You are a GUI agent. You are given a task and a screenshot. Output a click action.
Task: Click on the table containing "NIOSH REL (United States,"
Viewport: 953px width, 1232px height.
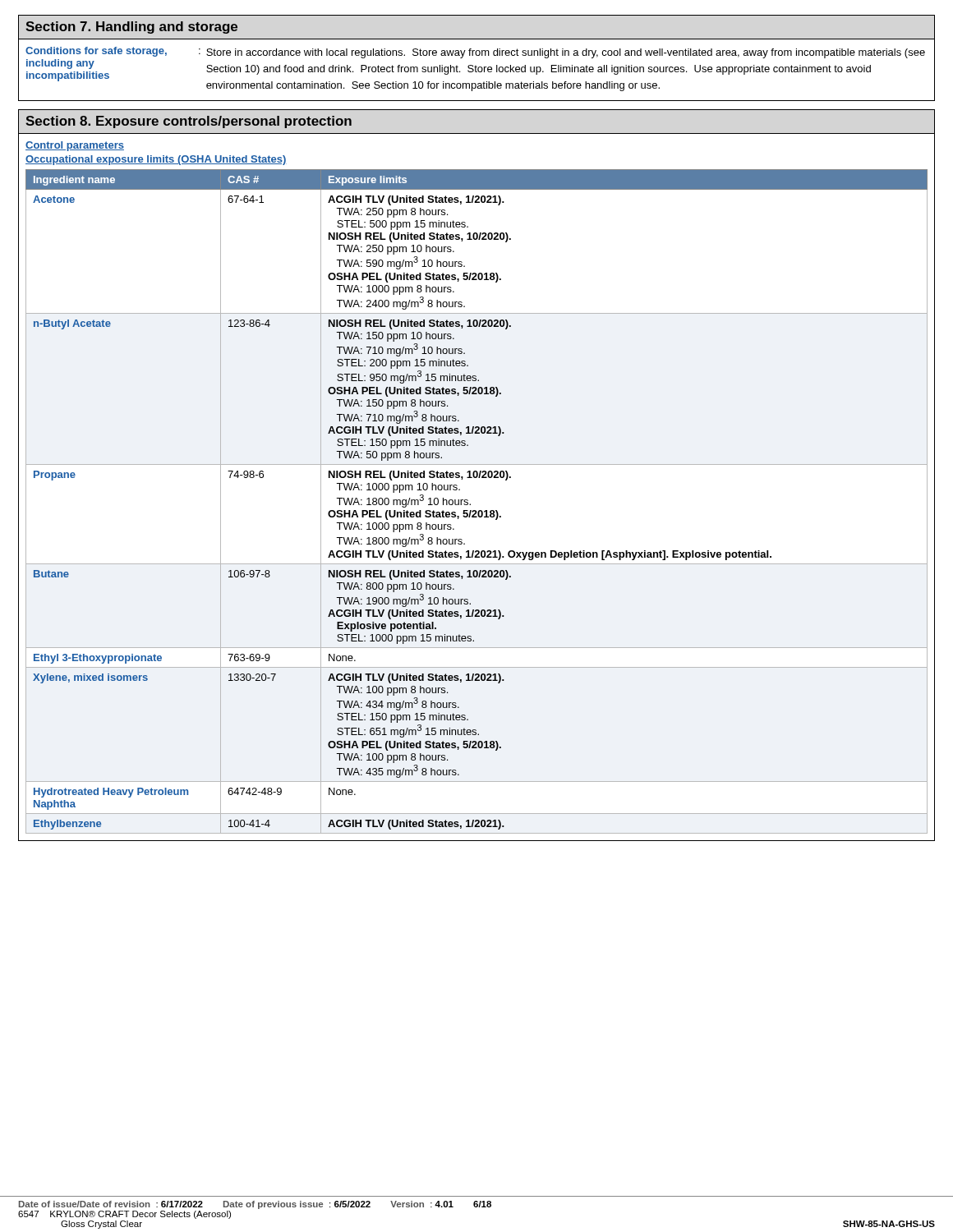point(476,502)
